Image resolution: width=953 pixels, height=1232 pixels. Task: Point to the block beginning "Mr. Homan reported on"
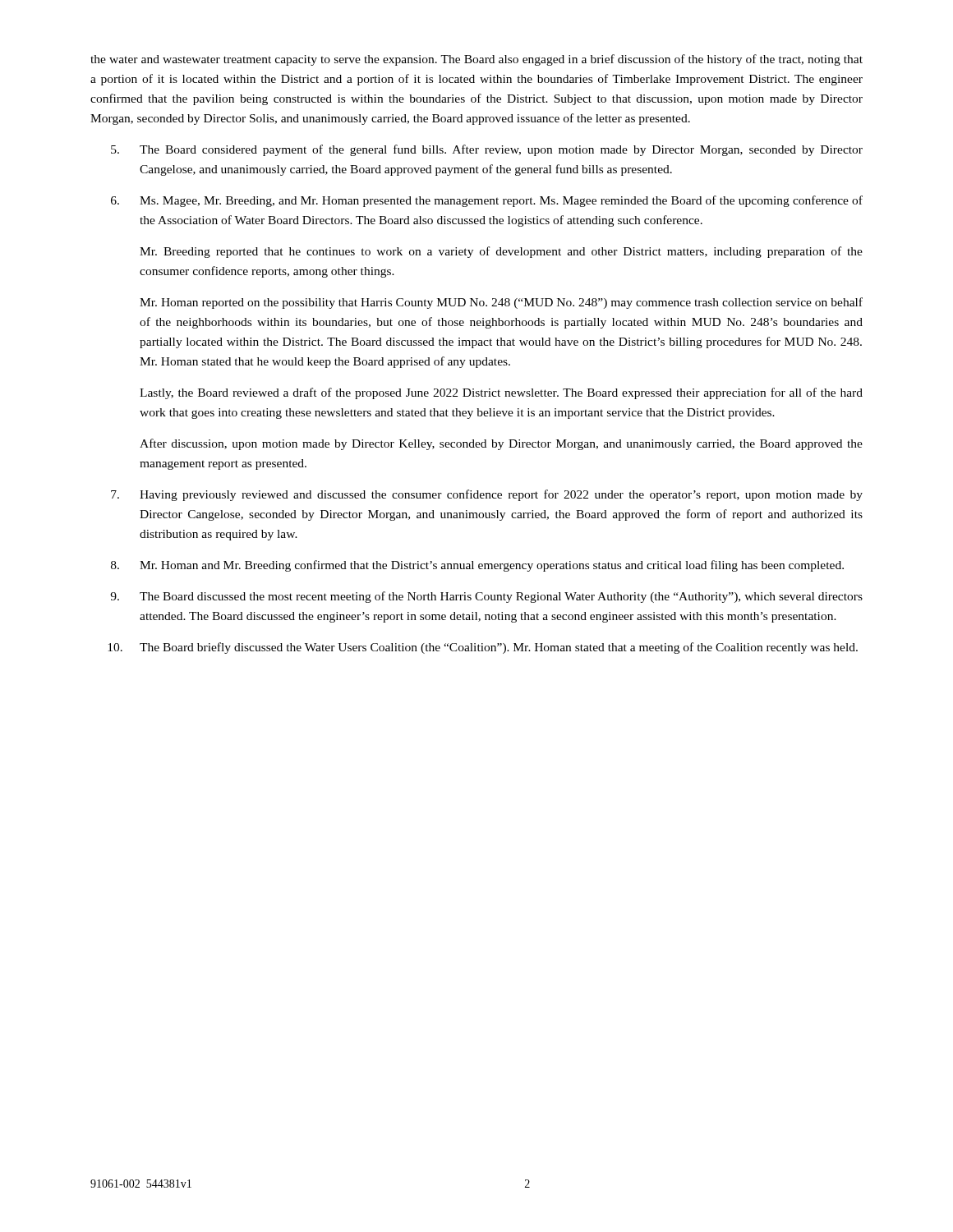pos(476,332)
